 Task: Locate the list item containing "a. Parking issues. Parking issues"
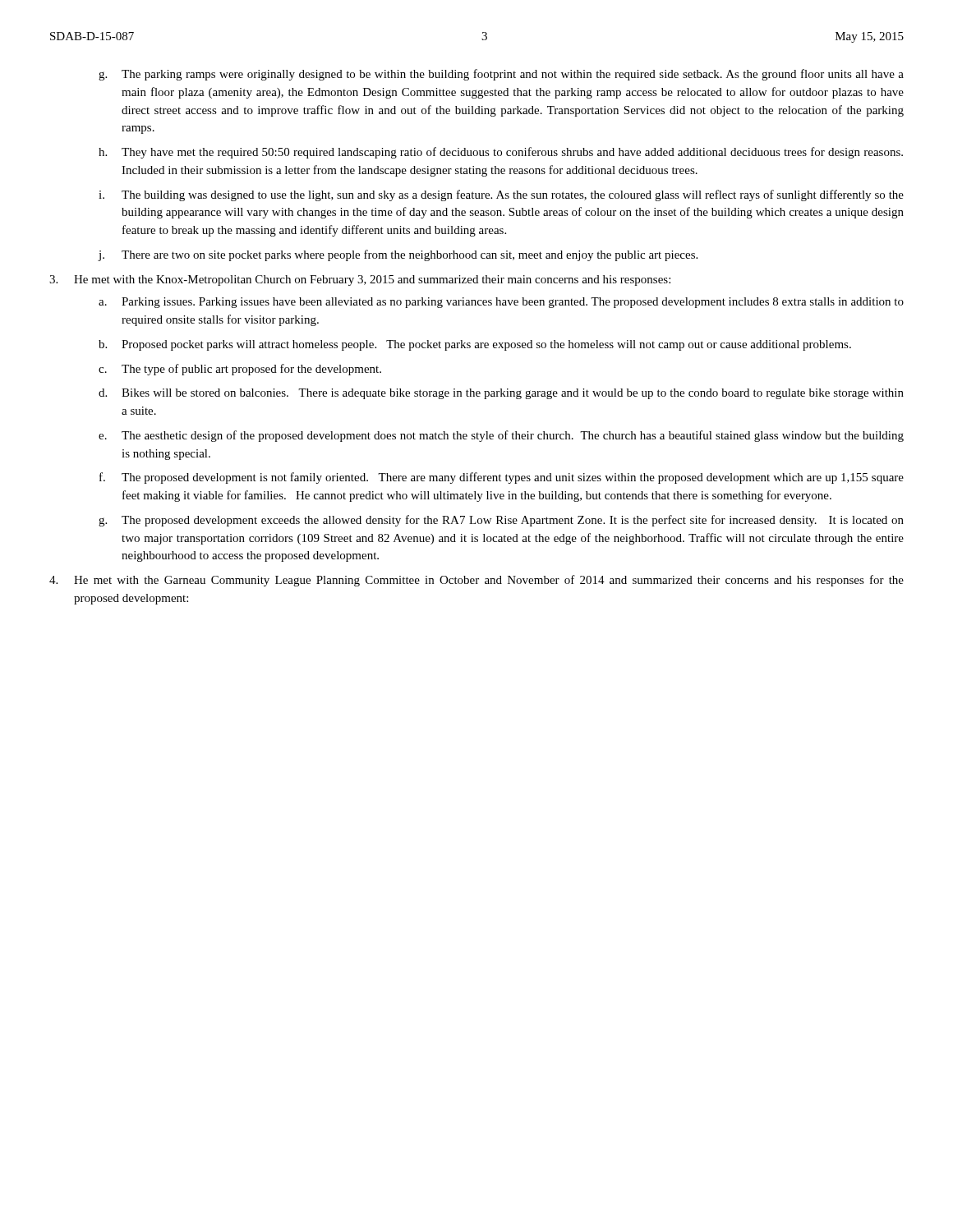point(501,311)
